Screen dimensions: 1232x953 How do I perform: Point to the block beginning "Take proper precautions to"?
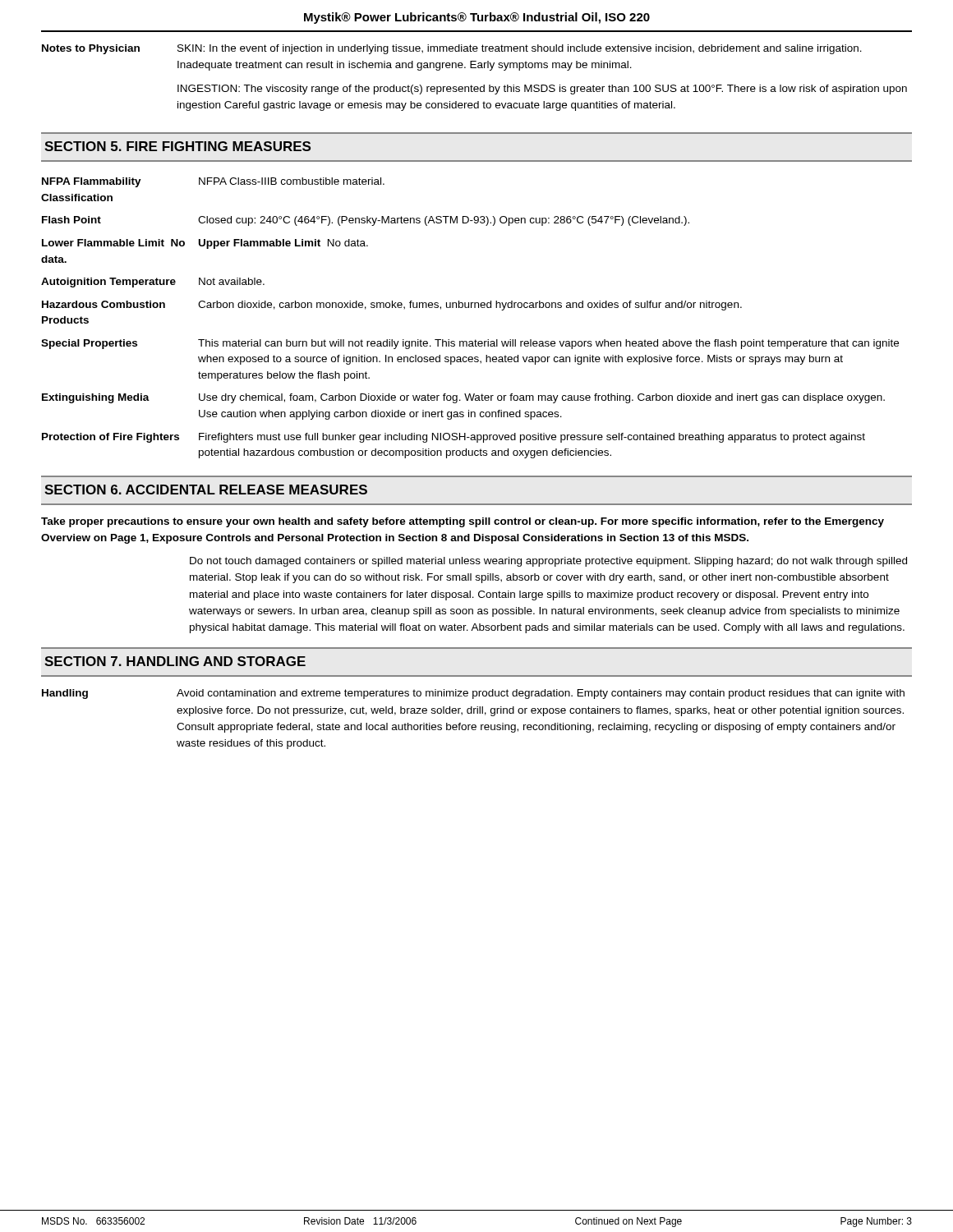[x=462, y=529]
